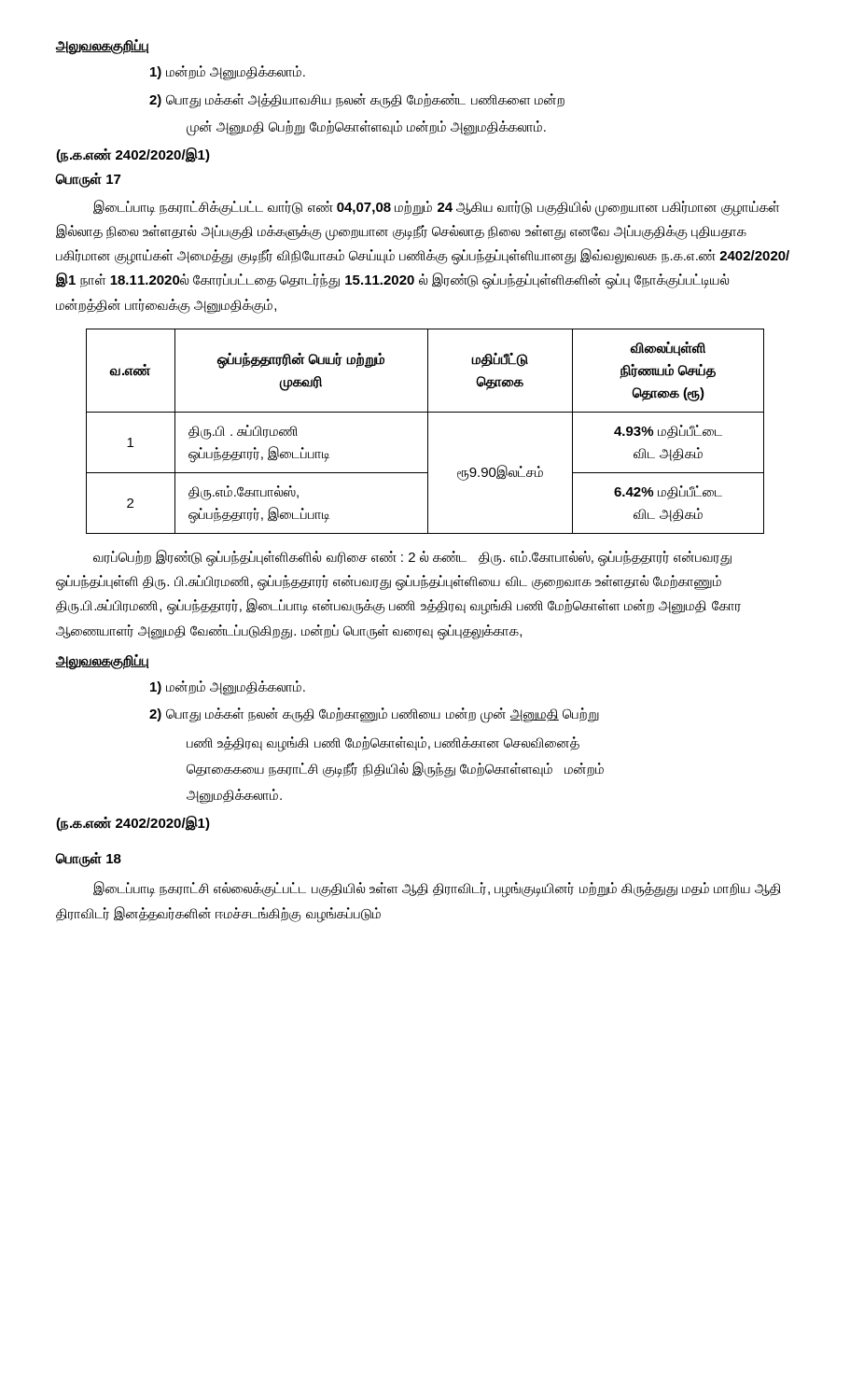Screen dimensions: 1400x850
Task: Locate the block of text that opens with "இடைப்பாடி நகராட்சிக்குட்பட்ட வார்டு எண் 04,07,08 மற்றும்"
Action: (x=423, y=255)
